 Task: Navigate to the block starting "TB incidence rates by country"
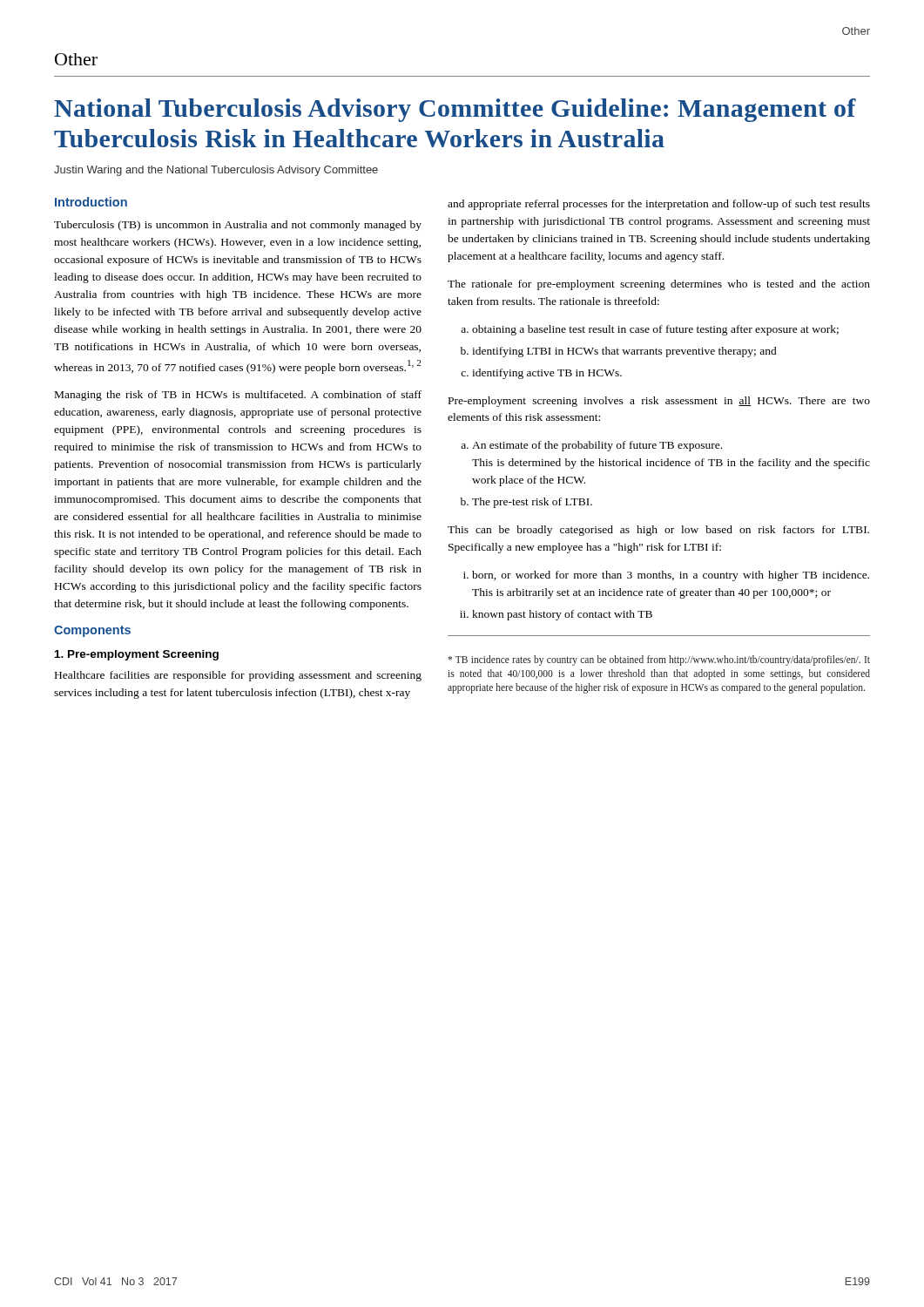click(659, 674)
